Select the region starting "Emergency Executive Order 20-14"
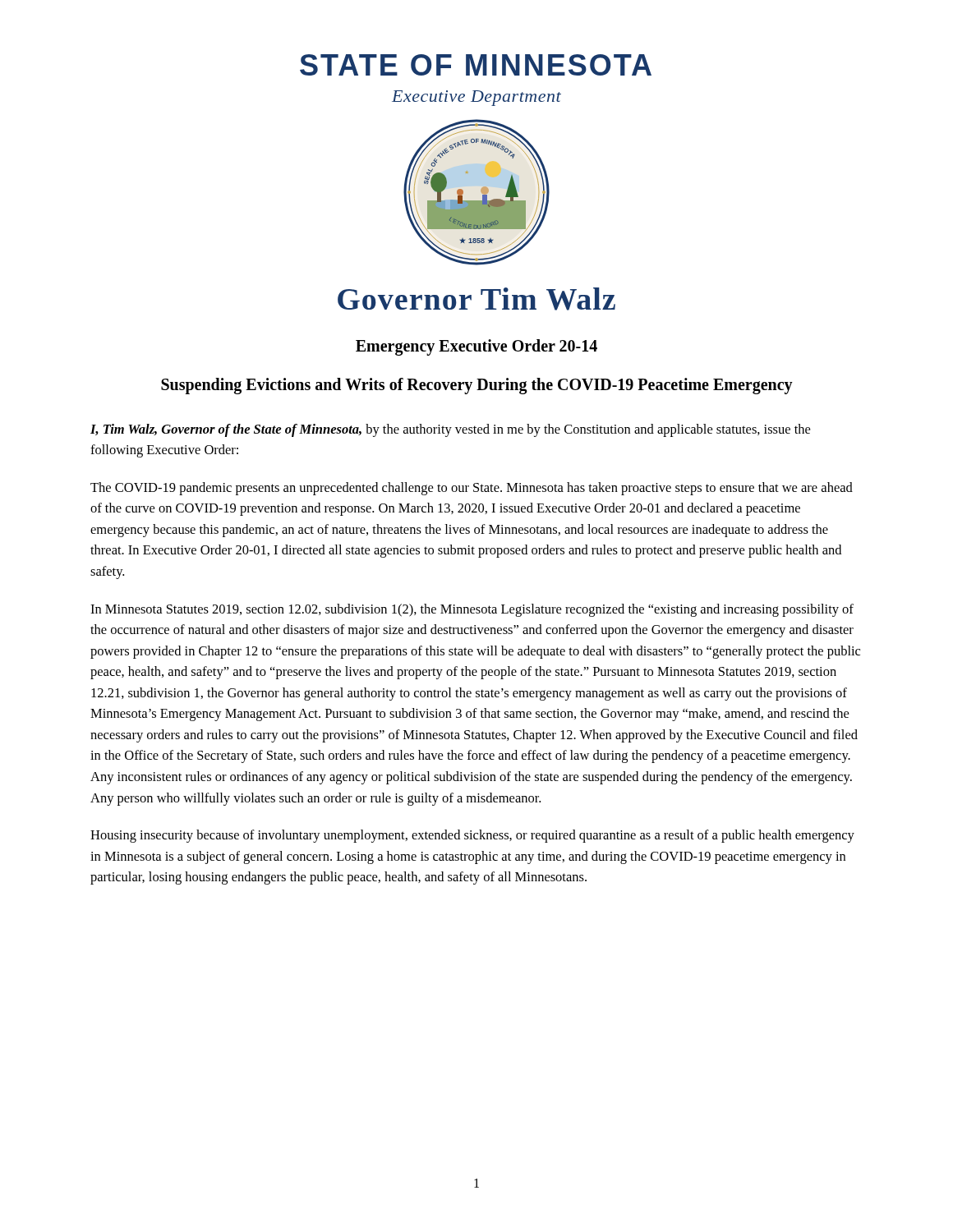Screen dimensions: 1232x953 (476, 345)
